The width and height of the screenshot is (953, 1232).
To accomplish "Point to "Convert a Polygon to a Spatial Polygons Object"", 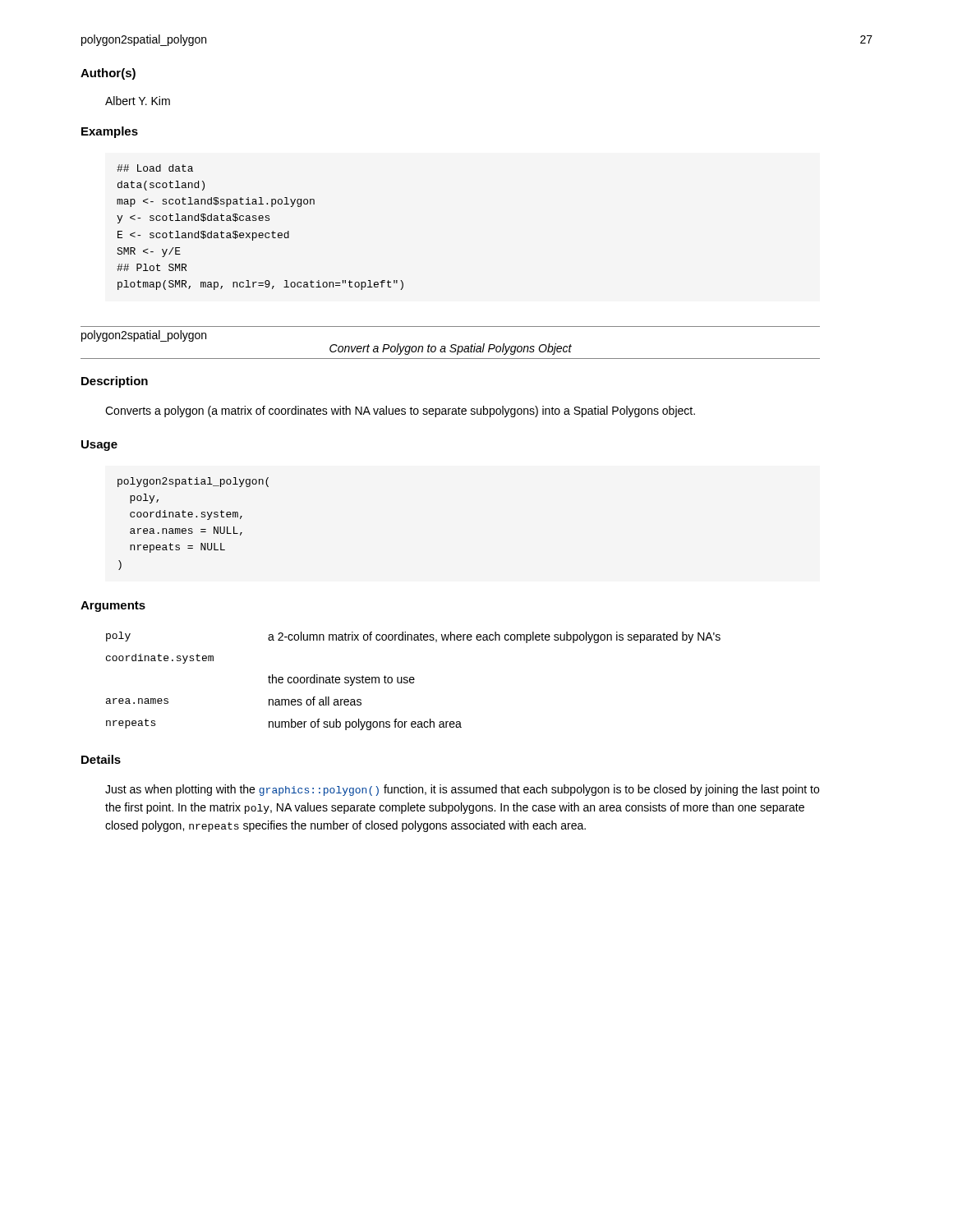I will coord(450,348).
